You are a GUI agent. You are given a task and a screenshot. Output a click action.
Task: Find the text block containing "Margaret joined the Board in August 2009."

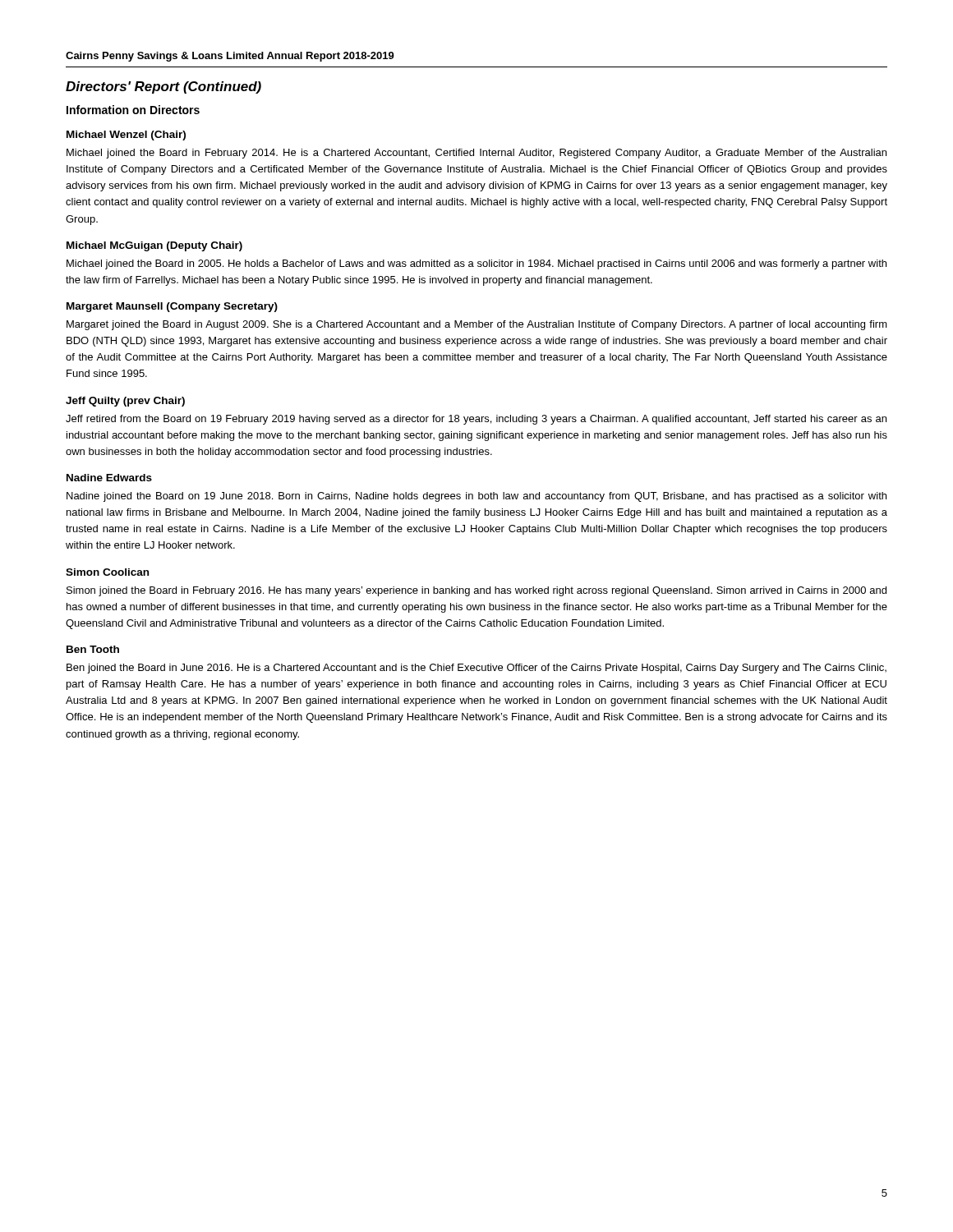click(476, 349)
